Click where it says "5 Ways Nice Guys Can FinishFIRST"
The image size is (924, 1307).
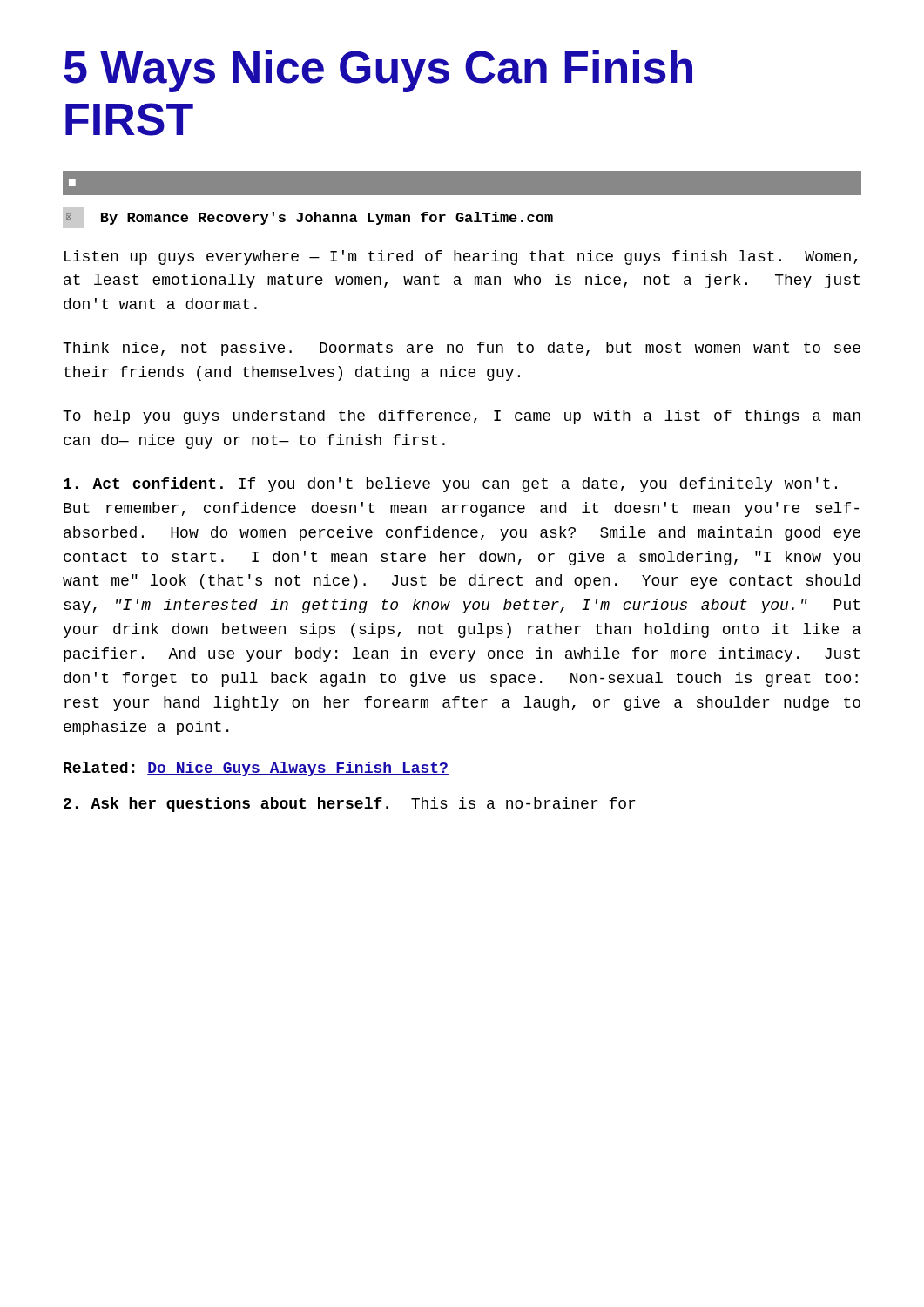click(x=462, y=94)
